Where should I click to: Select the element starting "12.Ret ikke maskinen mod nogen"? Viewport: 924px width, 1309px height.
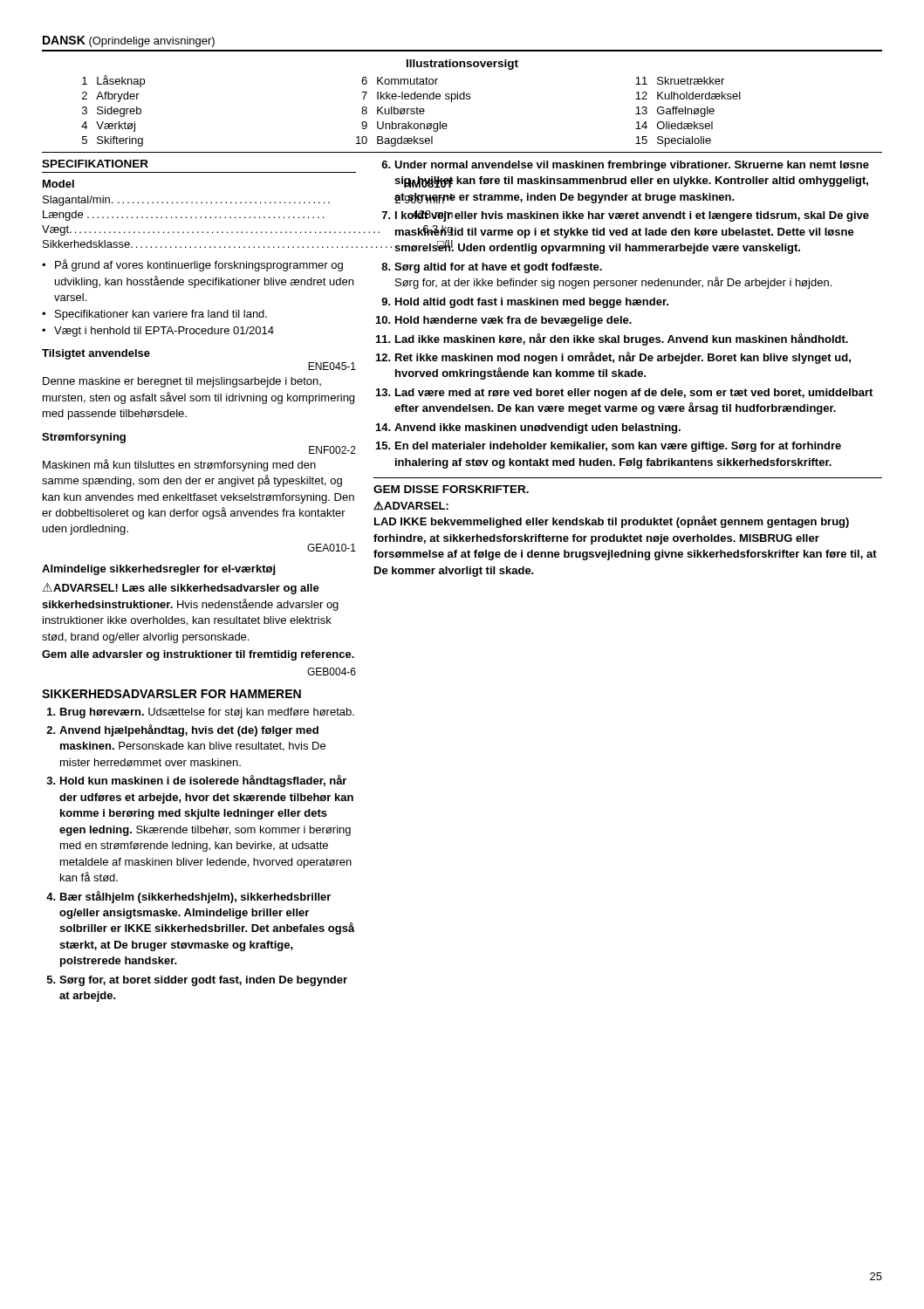(628, 366)
